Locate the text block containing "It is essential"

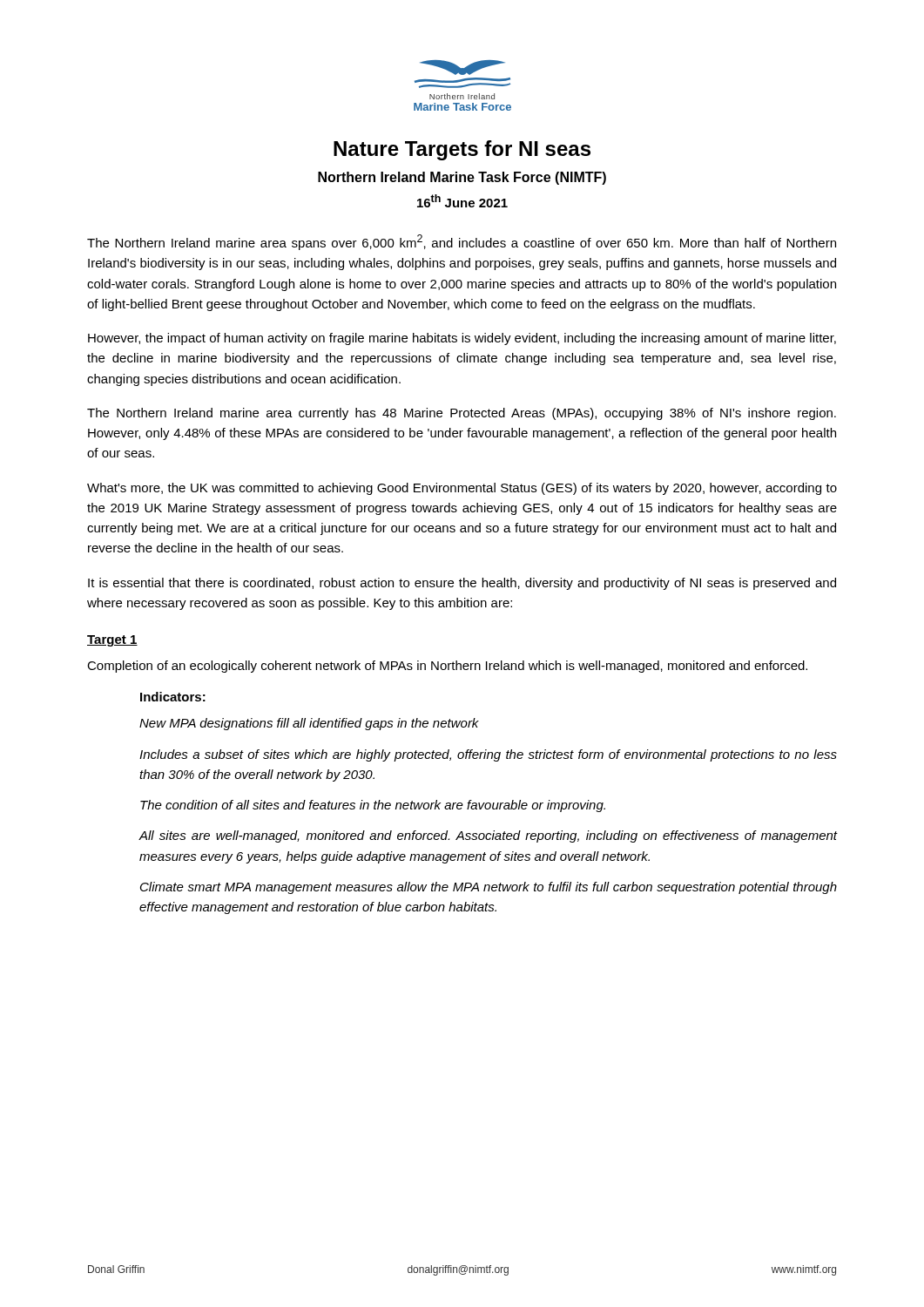[x=462, y=592]
